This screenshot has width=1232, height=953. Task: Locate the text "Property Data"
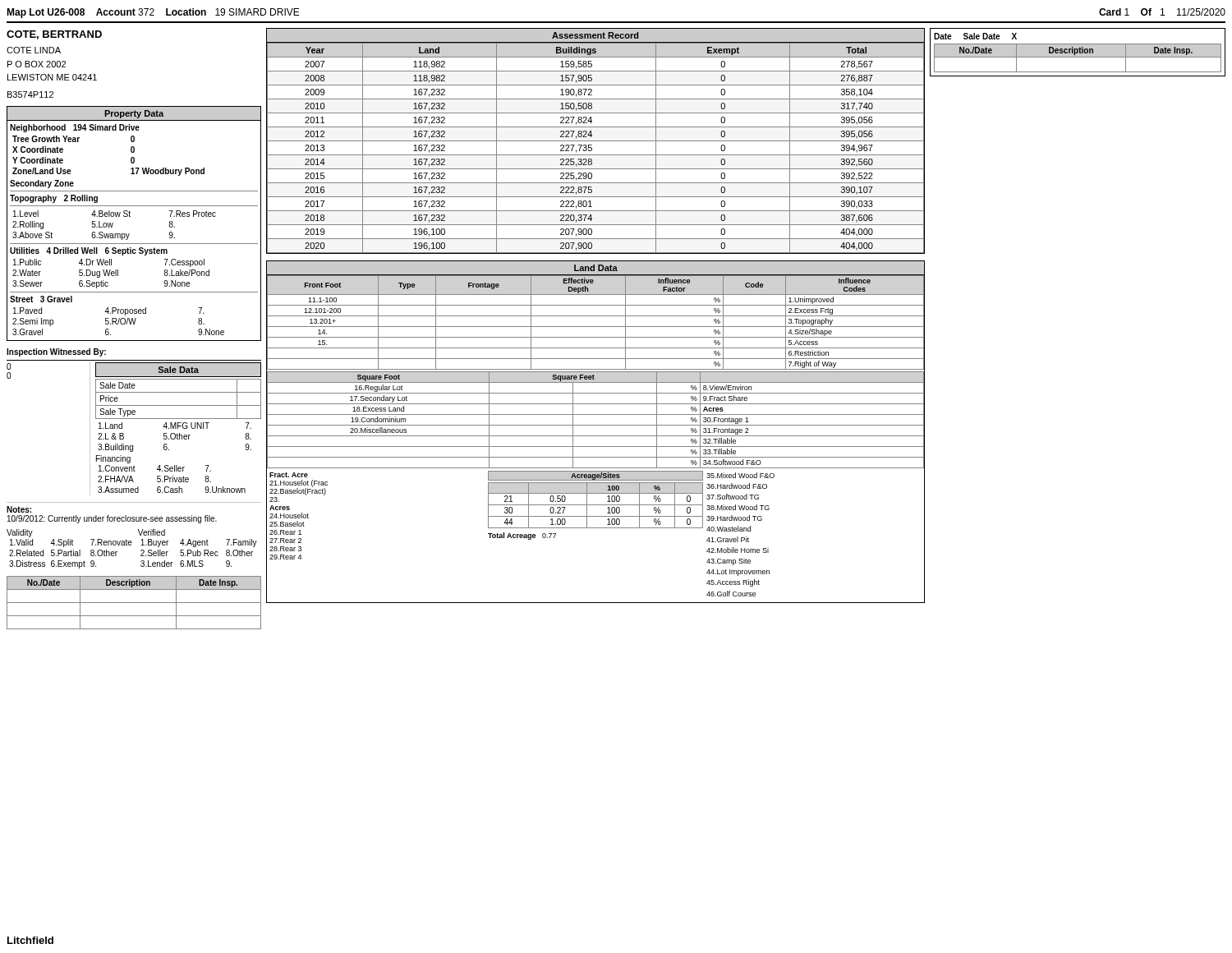tap(134, 113)
